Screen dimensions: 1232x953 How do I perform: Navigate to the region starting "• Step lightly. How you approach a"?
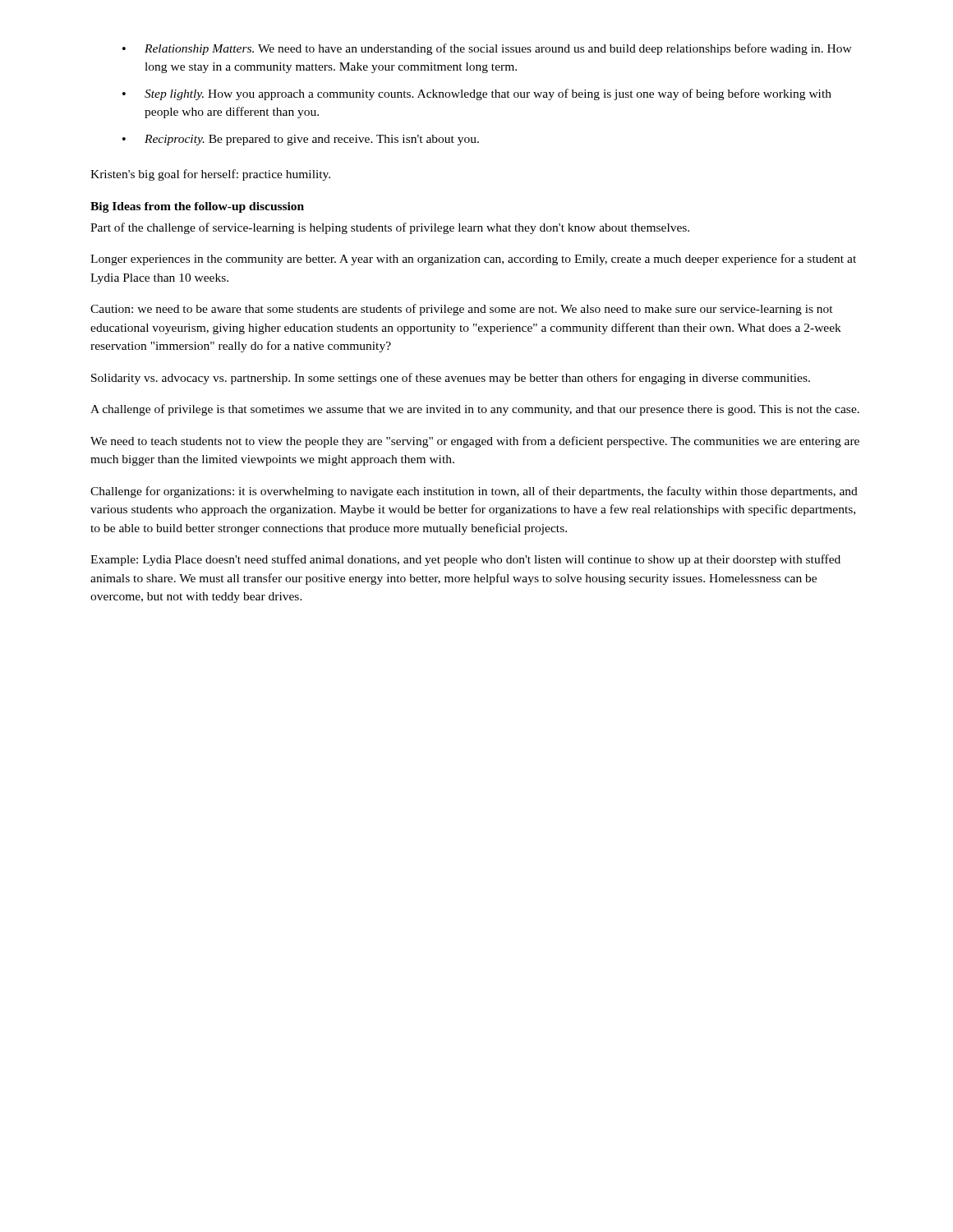[x=492, y=103]
